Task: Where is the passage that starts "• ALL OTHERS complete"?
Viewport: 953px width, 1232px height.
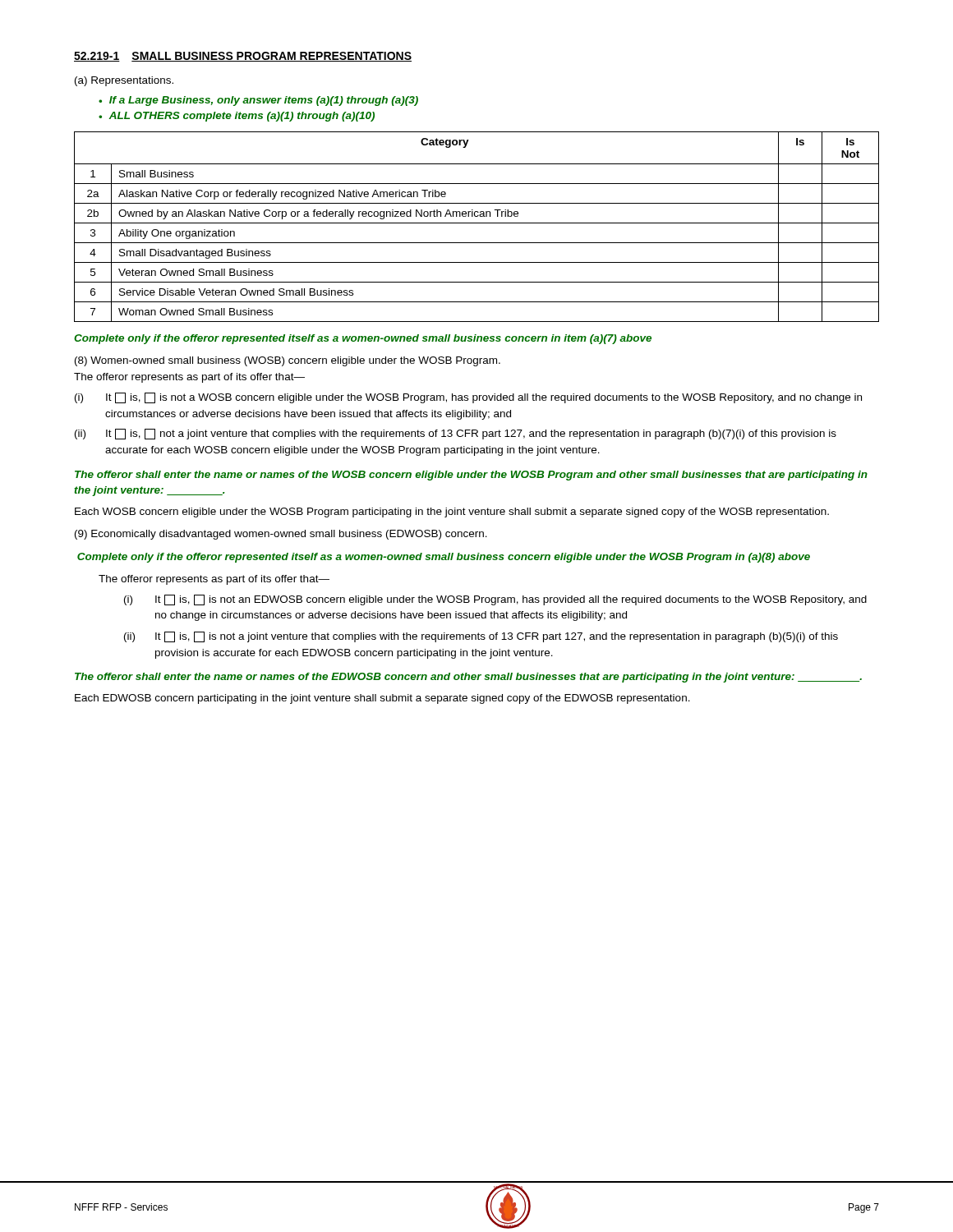Action: 237,116
